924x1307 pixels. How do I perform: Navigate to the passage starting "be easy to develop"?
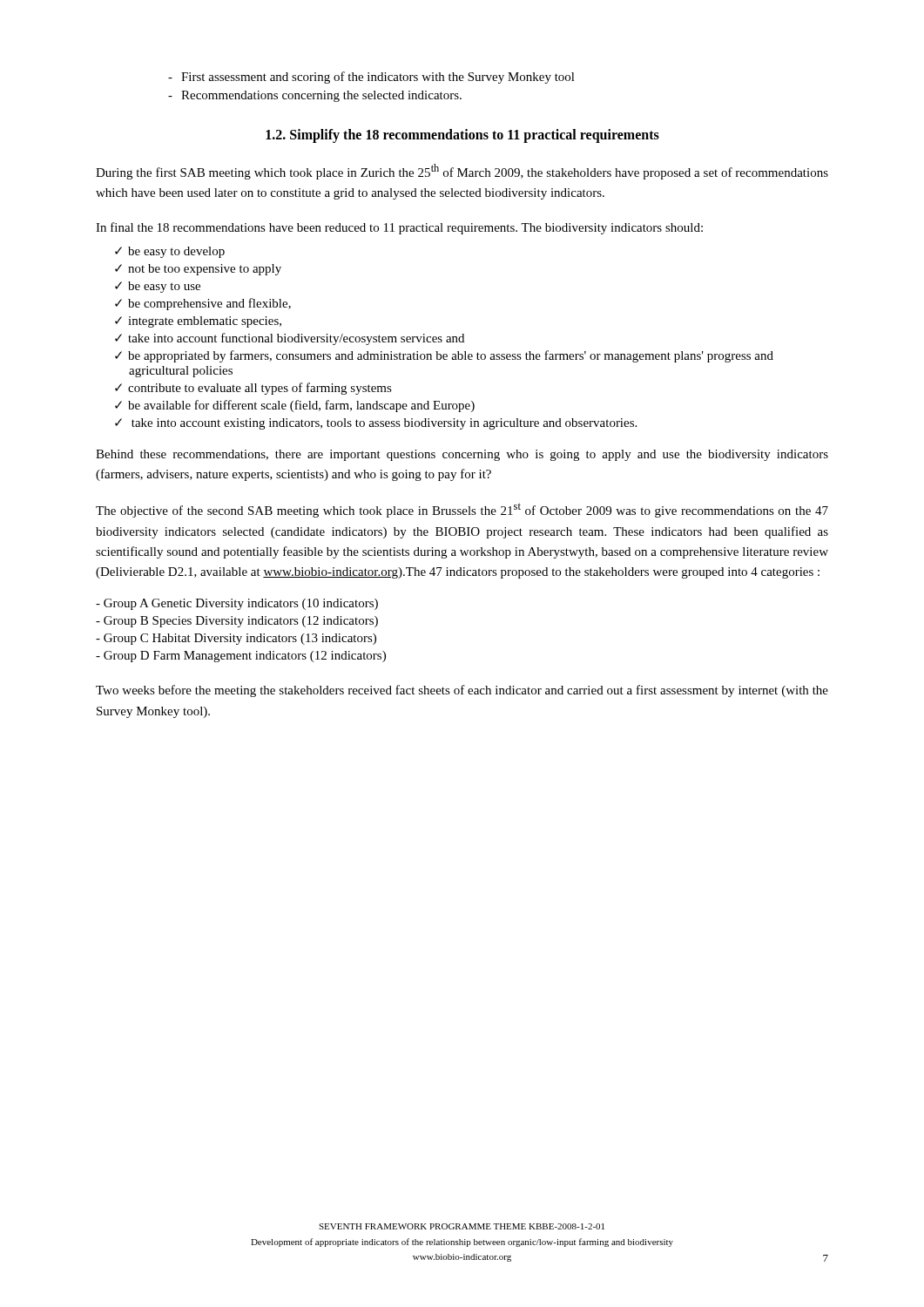click(176, 251)
